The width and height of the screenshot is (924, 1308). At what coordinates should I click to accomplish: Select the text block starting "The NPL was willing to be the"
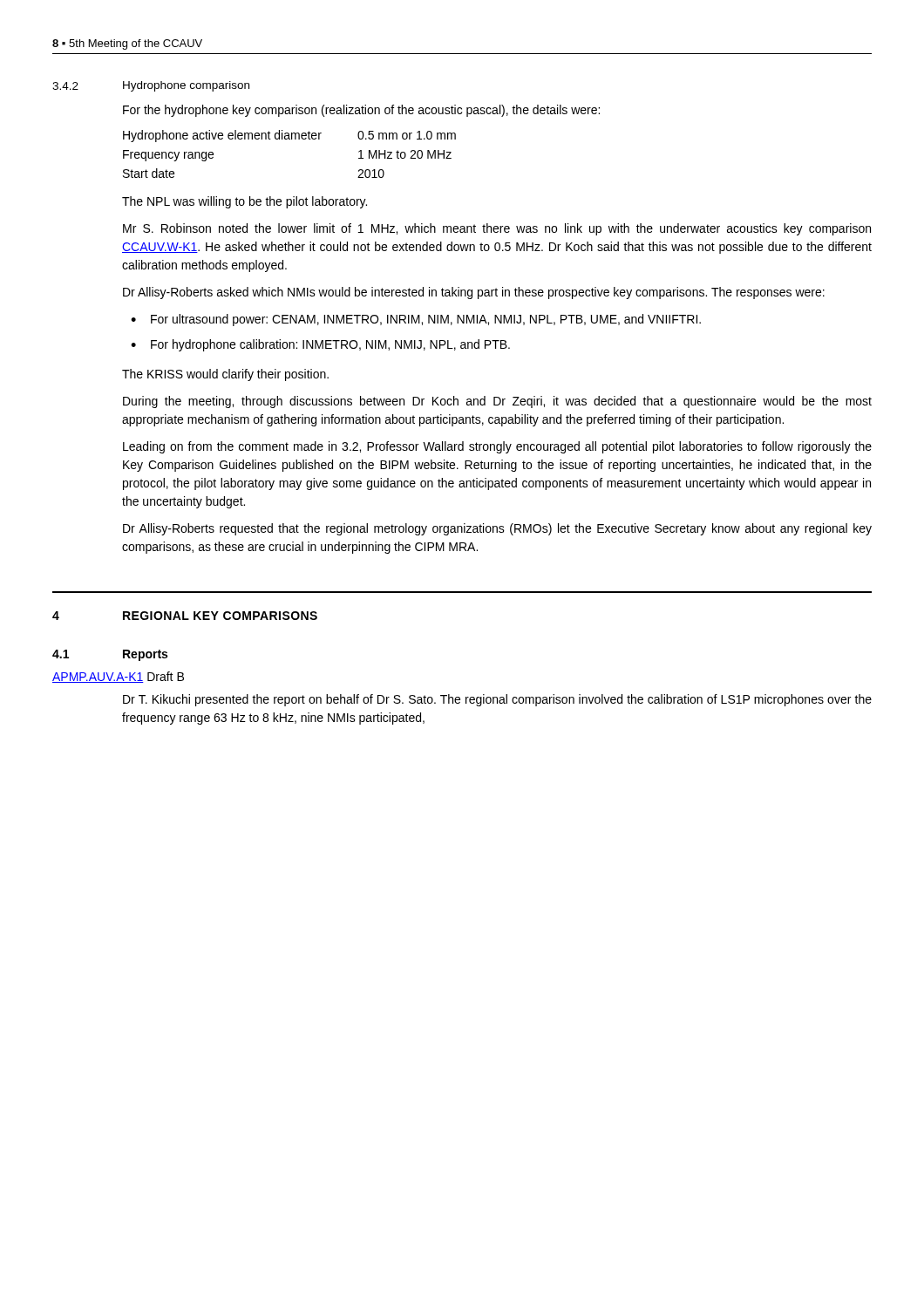click(245, 201)
